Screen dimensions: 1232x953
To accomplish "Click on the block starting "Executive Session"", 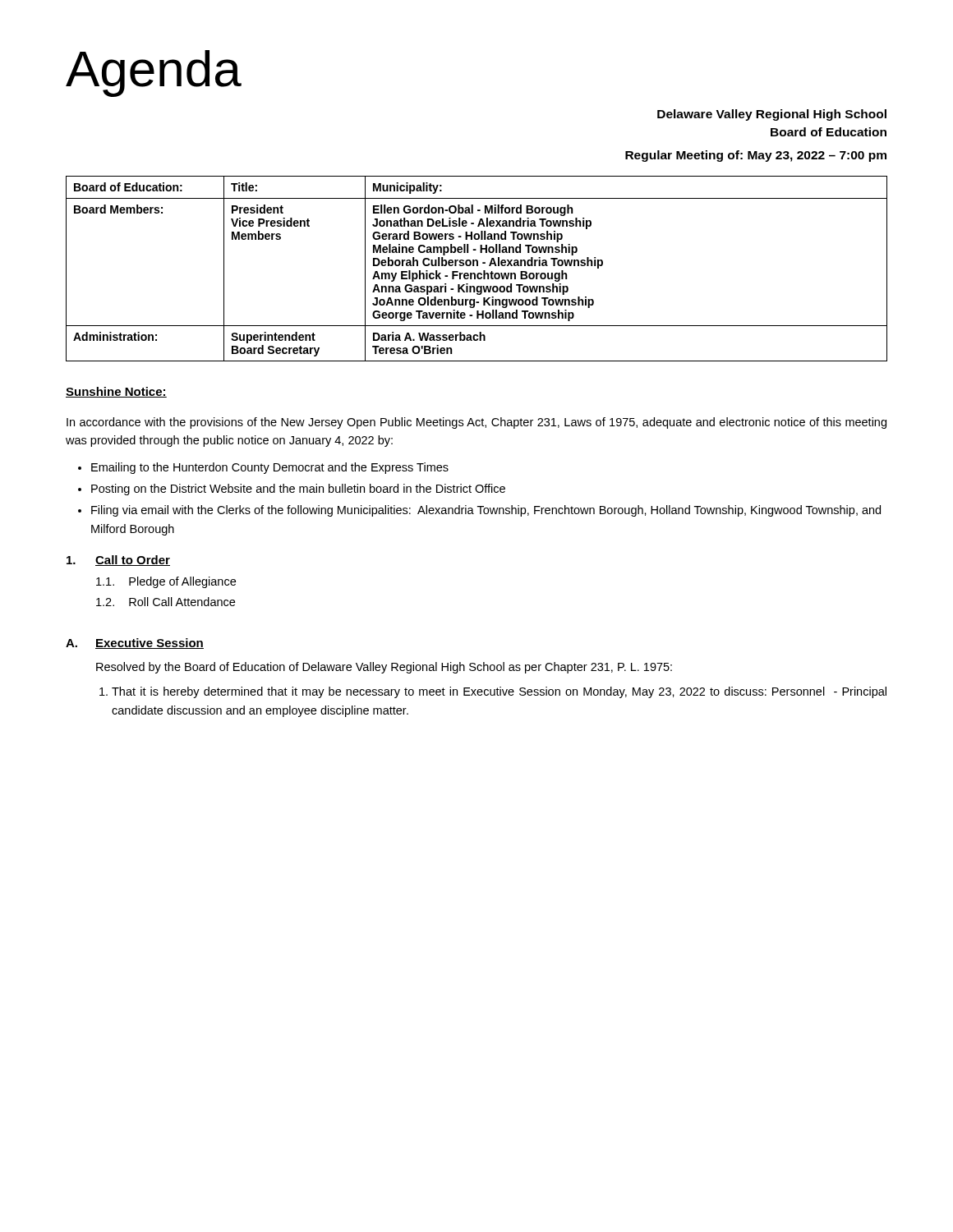I will coord(149,642).
